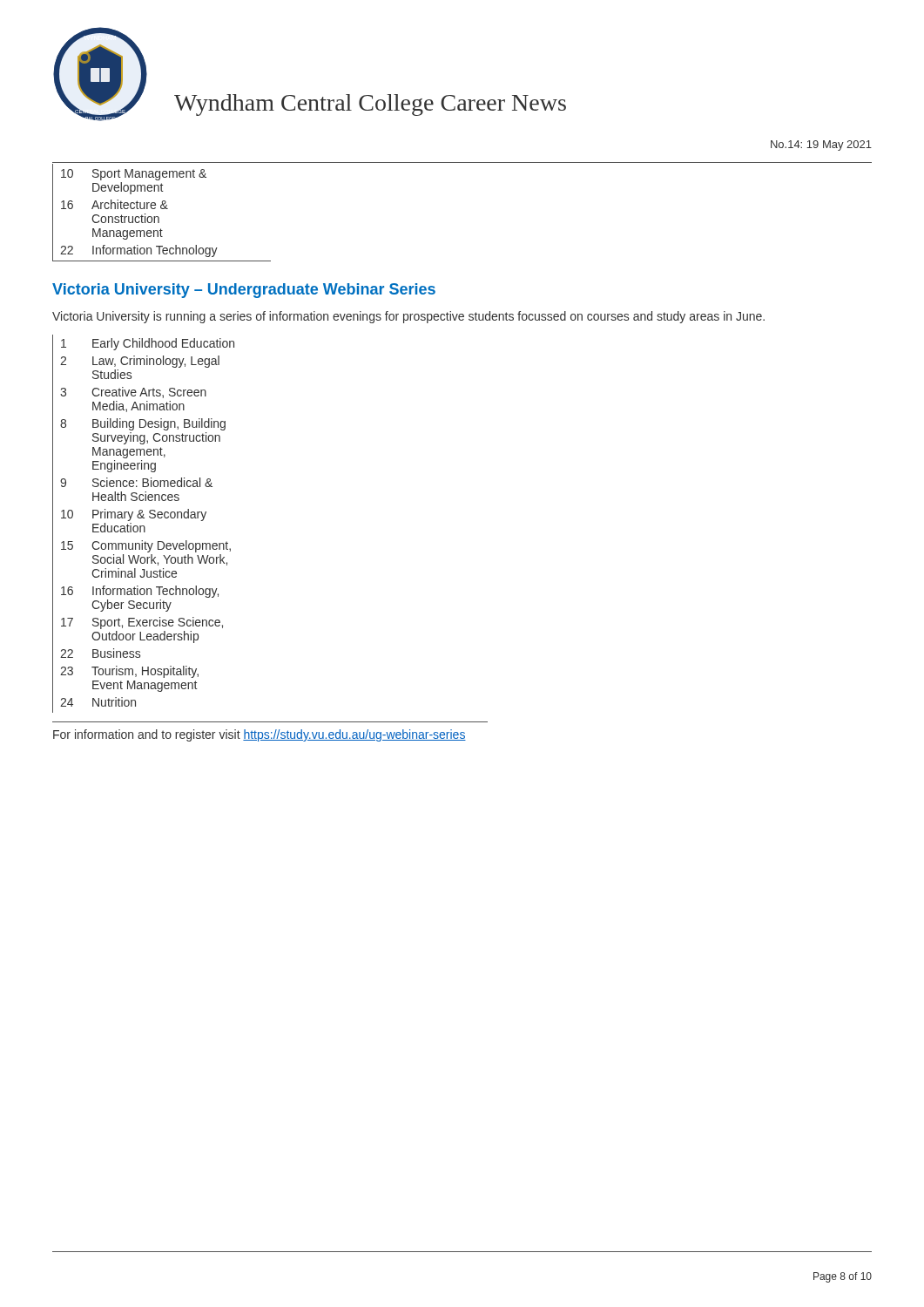Find the block starting "3 Creative Arts, ScreenMedia,"
Image resolution: width=924 pixels, height=1307 pixels.
click(x=130, y=399)
